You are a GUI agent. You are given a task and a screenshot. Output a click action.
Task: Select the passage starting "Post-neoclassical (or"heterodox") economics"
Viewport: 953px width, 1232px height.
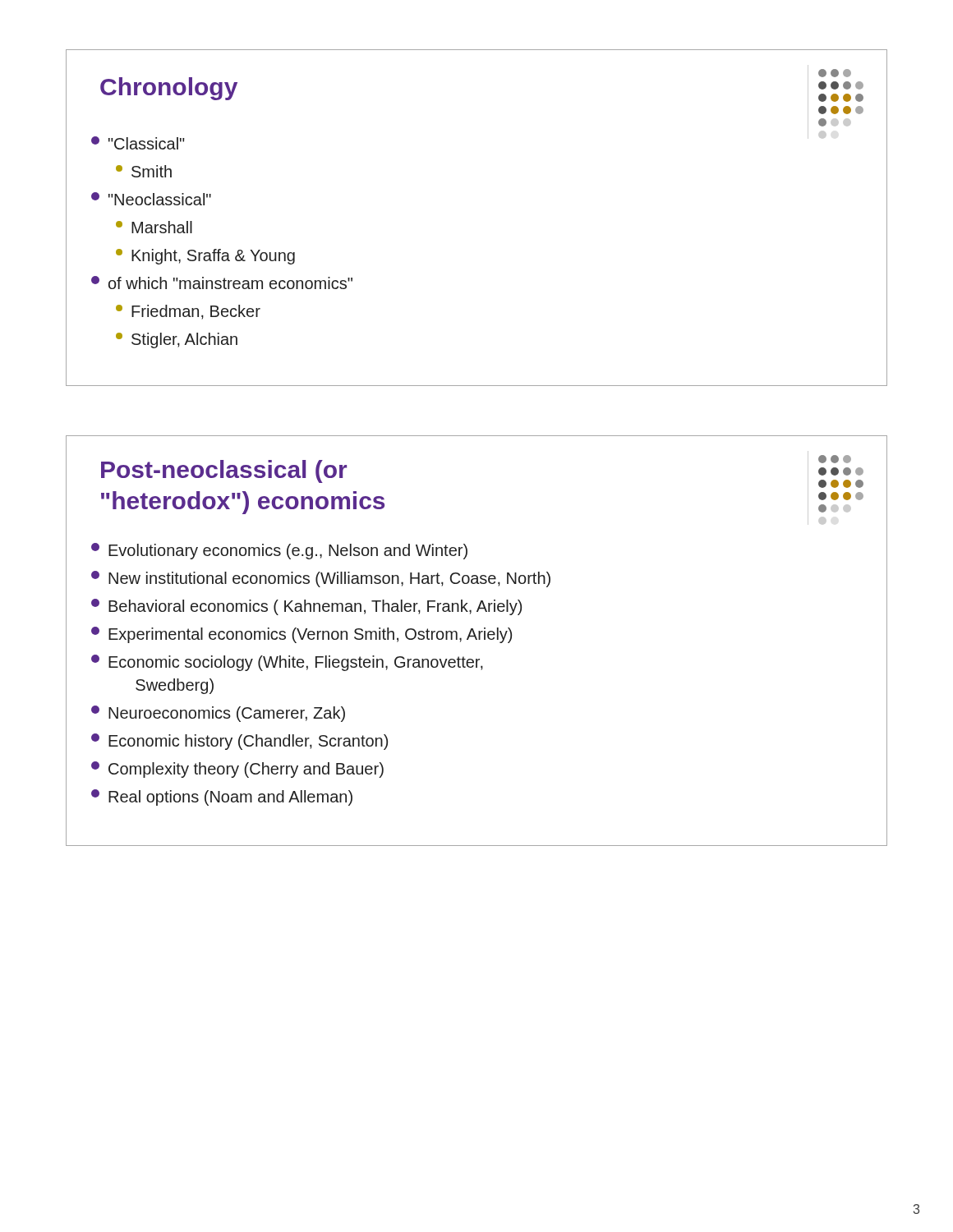(x=243, y=485)
